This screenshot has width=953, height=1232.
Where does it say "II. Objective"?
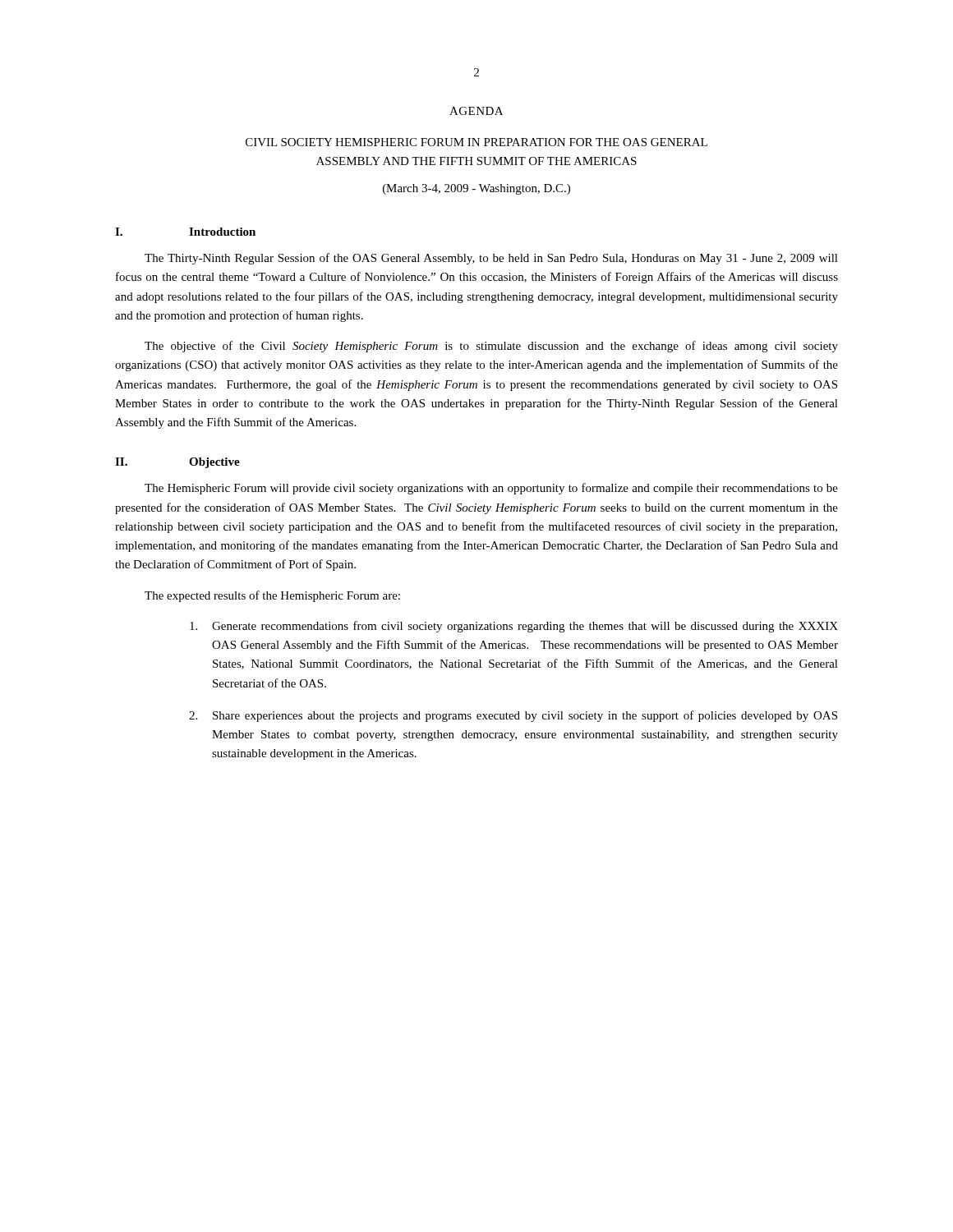pos(177,462)
